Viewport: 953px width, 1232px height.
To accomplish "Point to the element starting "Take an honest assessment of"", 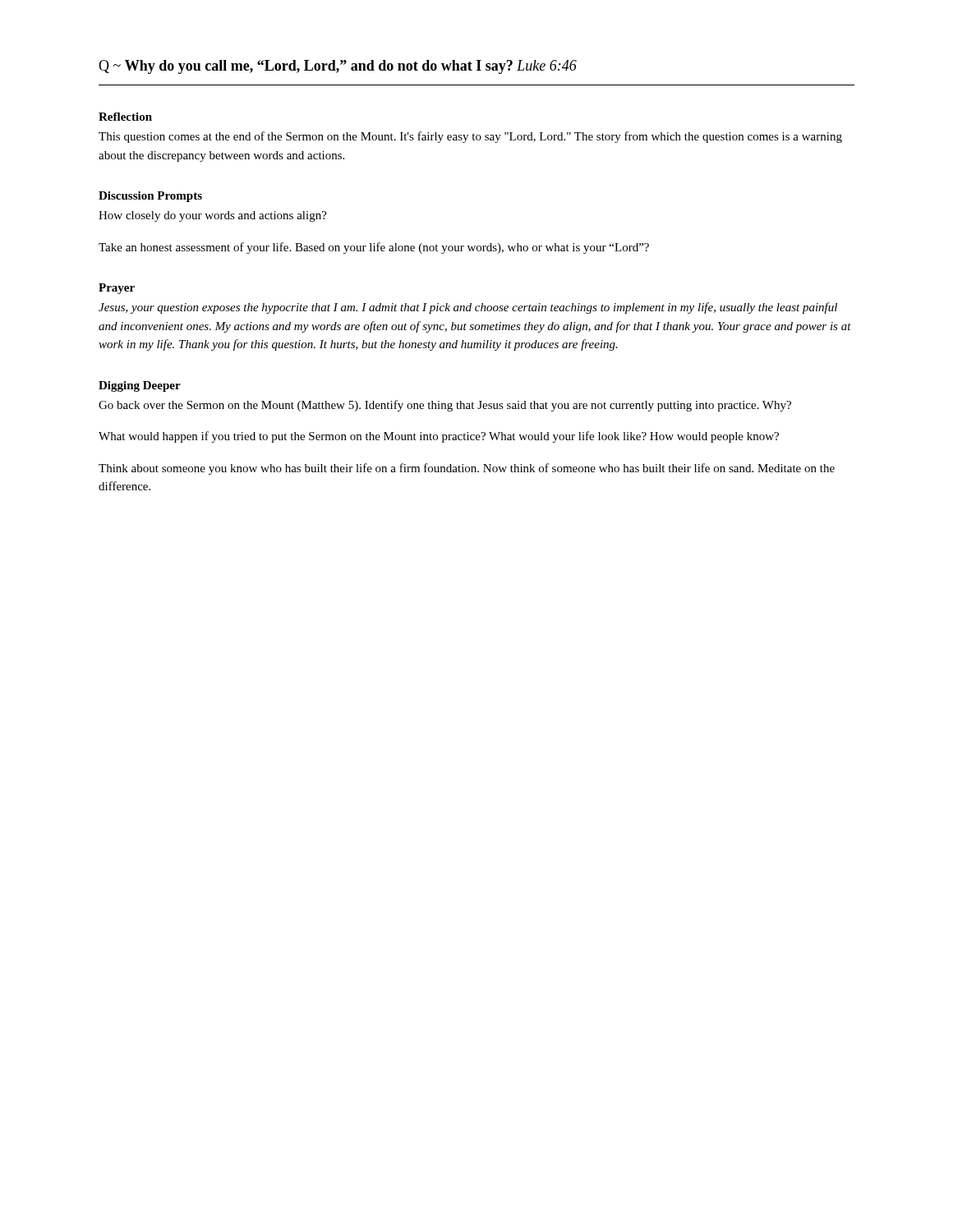I will 374,247.
